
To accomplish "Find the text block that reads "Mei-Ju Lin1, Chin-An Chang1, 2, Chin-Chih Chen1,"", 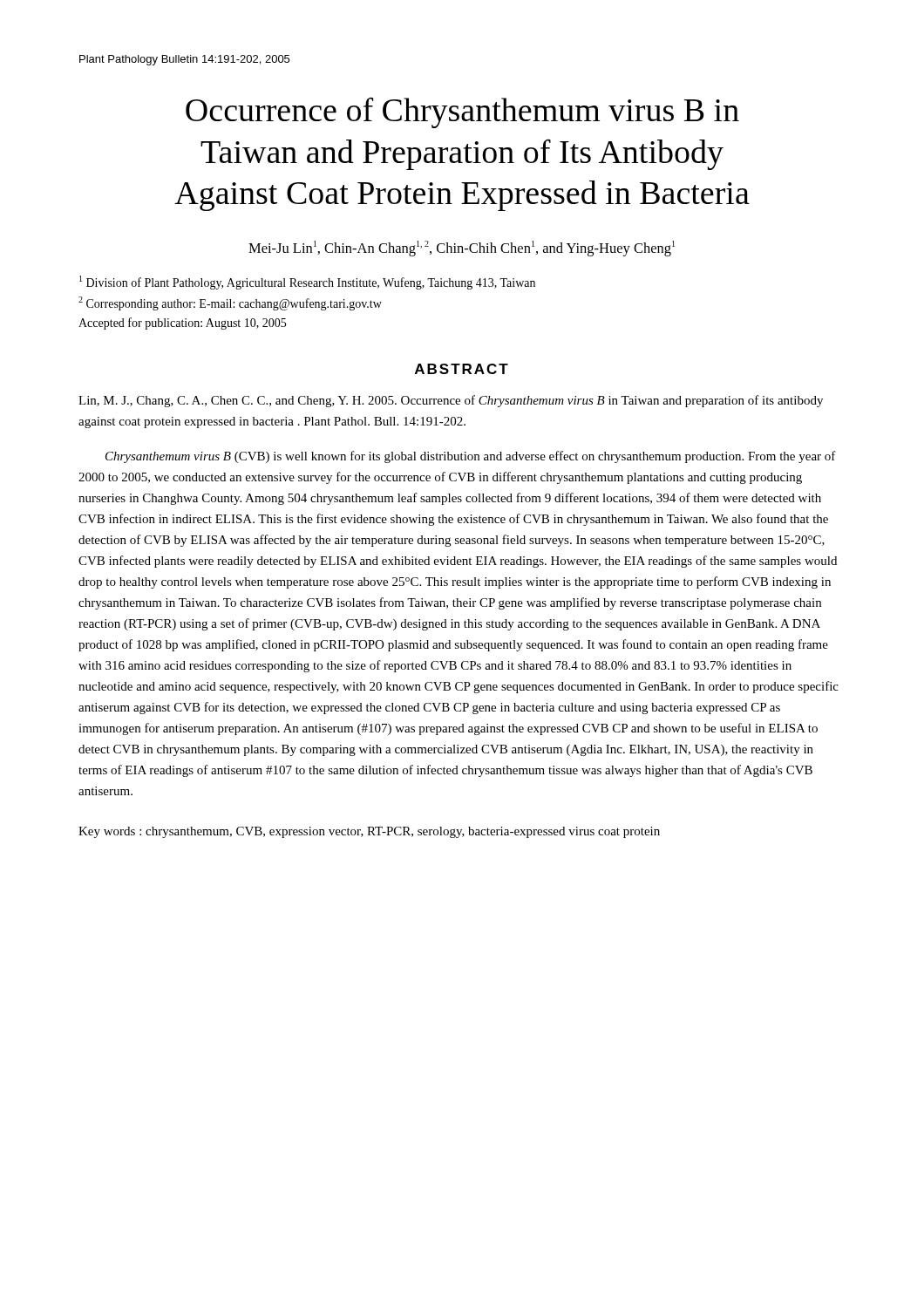I will 462,247.
